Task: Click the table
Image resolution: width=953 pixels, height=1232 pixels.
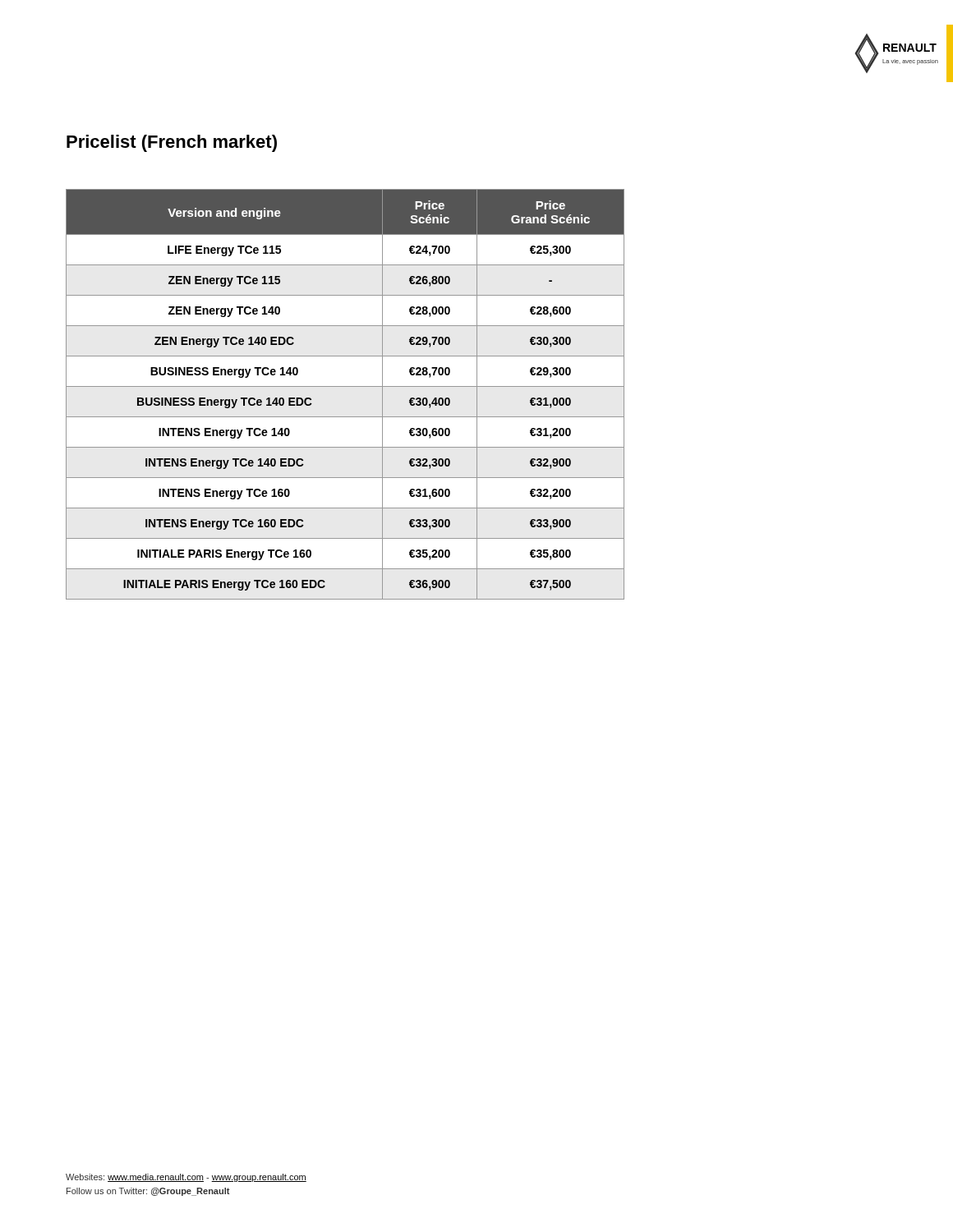Action: tap(345, 394)
